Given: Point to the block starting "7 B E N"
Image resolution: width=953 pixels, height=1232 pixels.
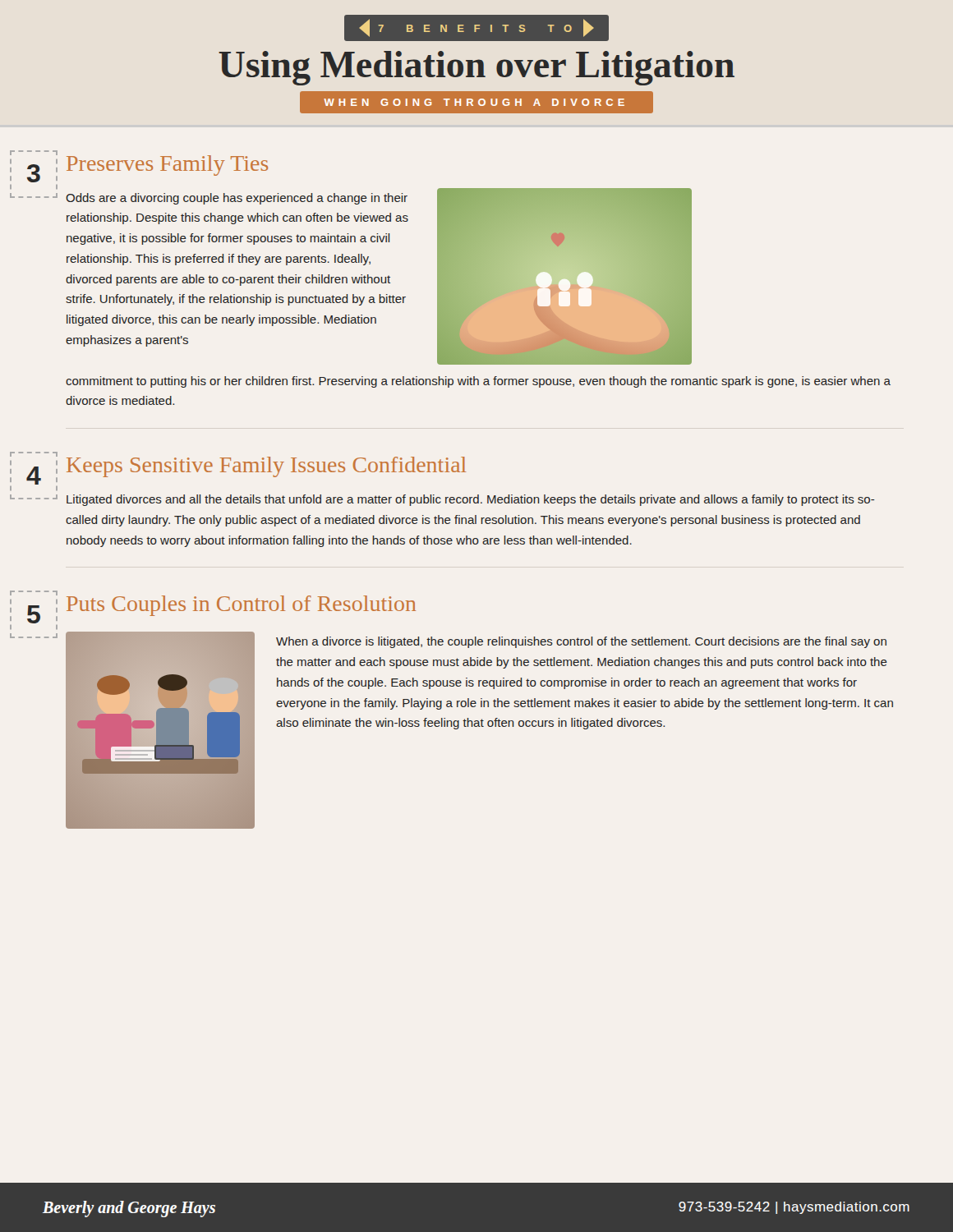Looking at the screenshot, I should [x=476, y=64].
